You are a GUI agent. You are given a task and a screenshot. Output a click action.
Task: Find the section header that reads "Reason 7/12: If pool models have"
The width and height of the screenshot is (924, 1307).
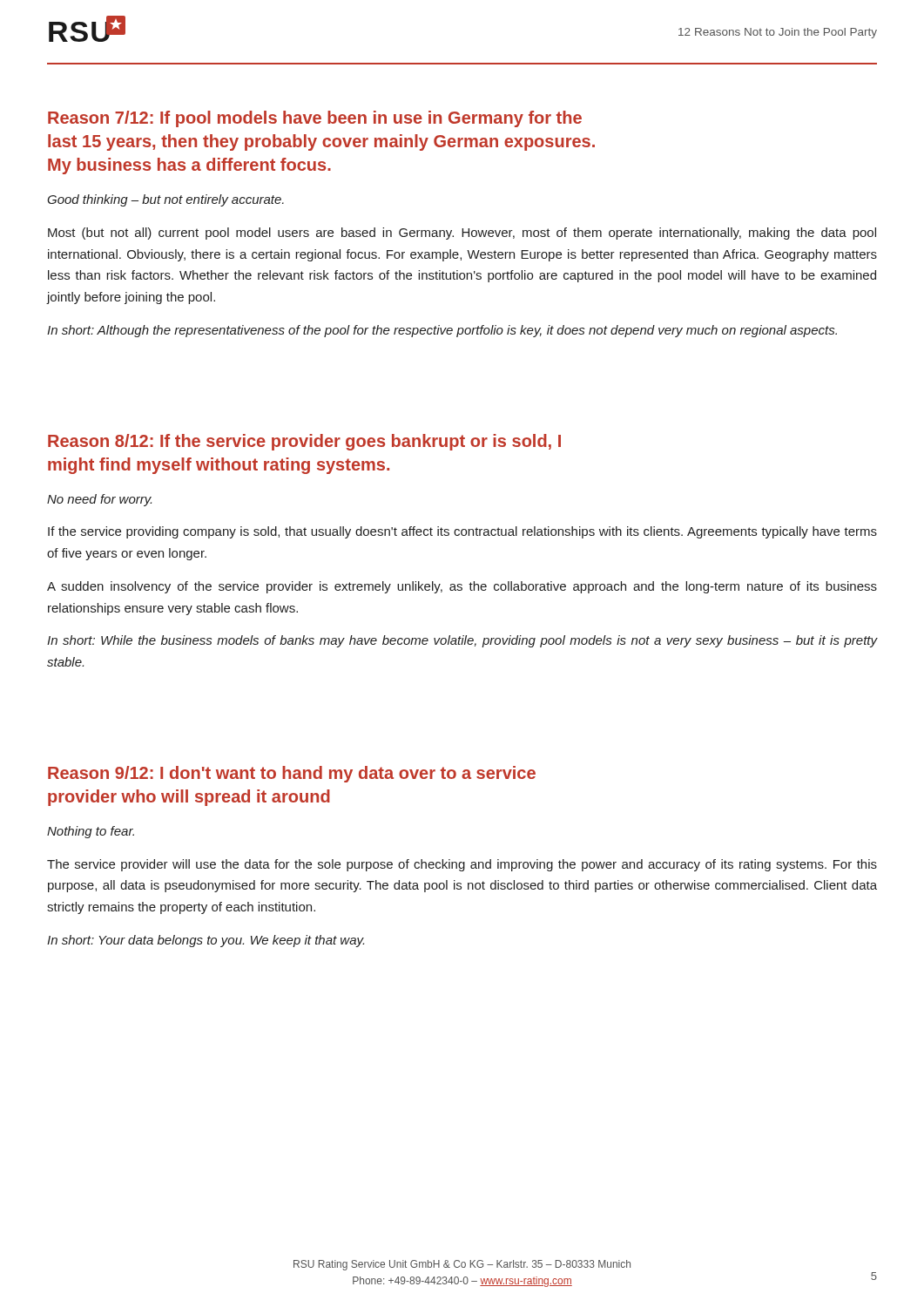321,141
